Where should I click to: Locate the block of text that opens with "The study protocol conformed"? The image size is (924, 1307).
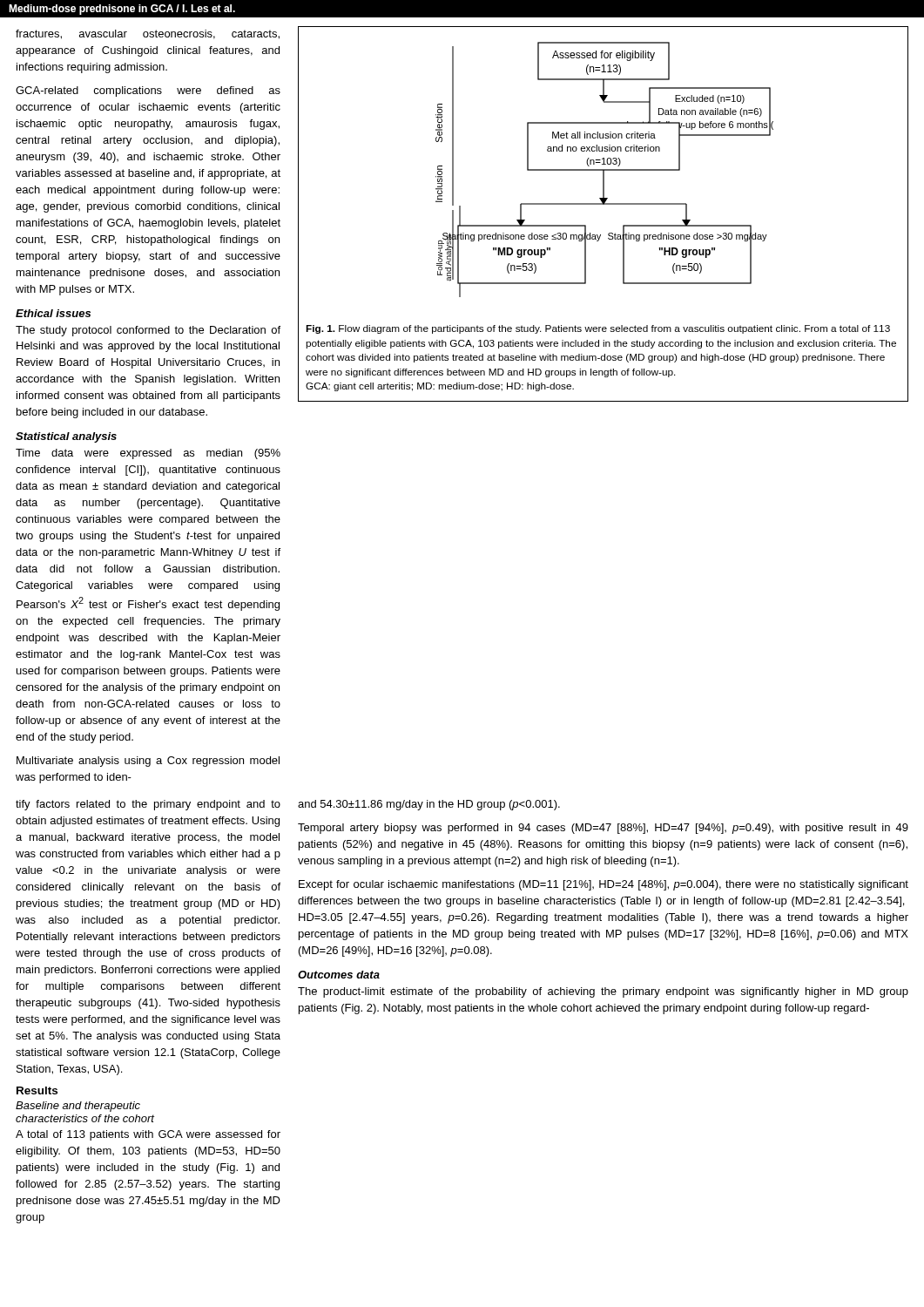(x=148, y=371)
